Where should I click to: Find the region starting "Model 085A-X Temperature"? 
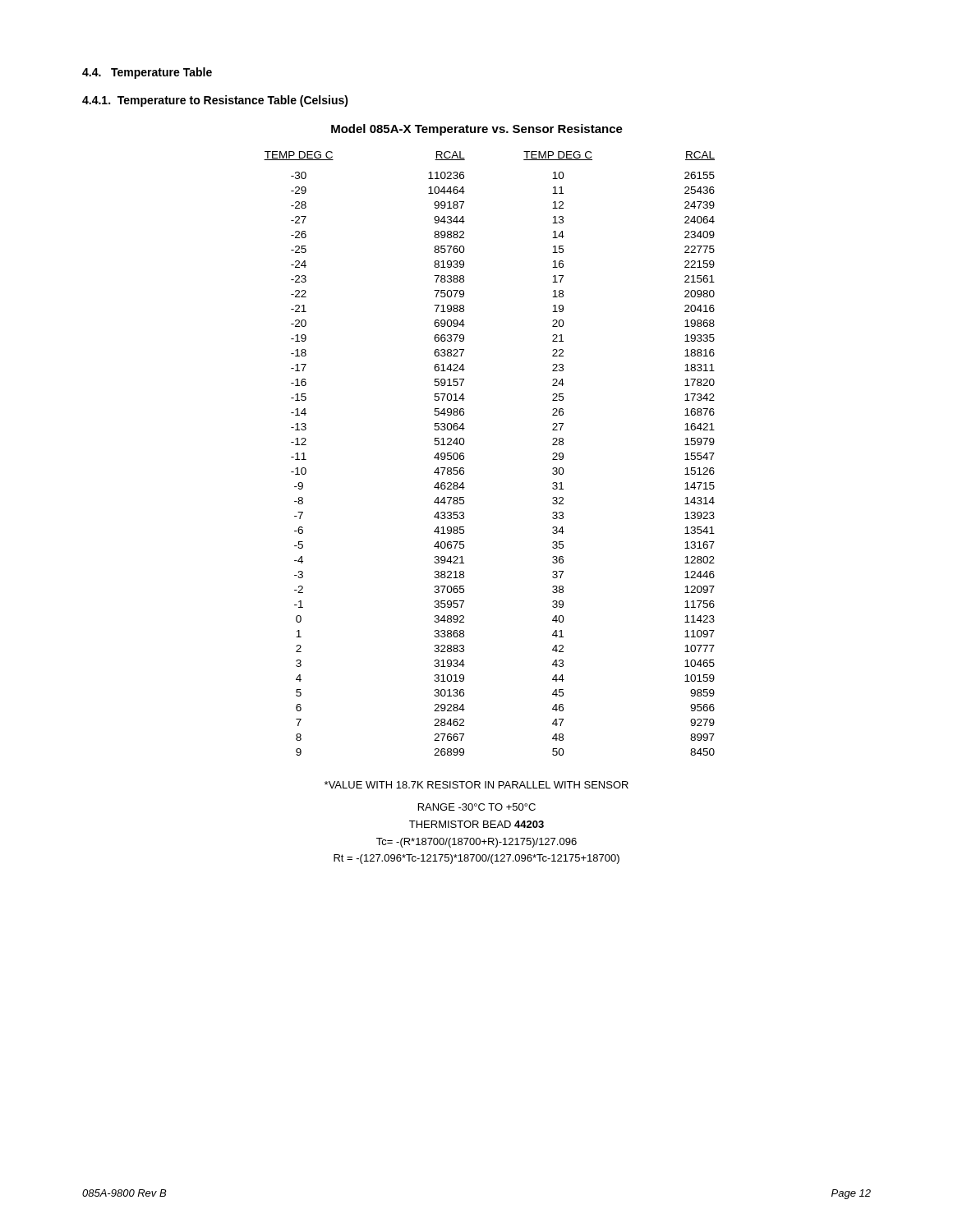(476, 129)
